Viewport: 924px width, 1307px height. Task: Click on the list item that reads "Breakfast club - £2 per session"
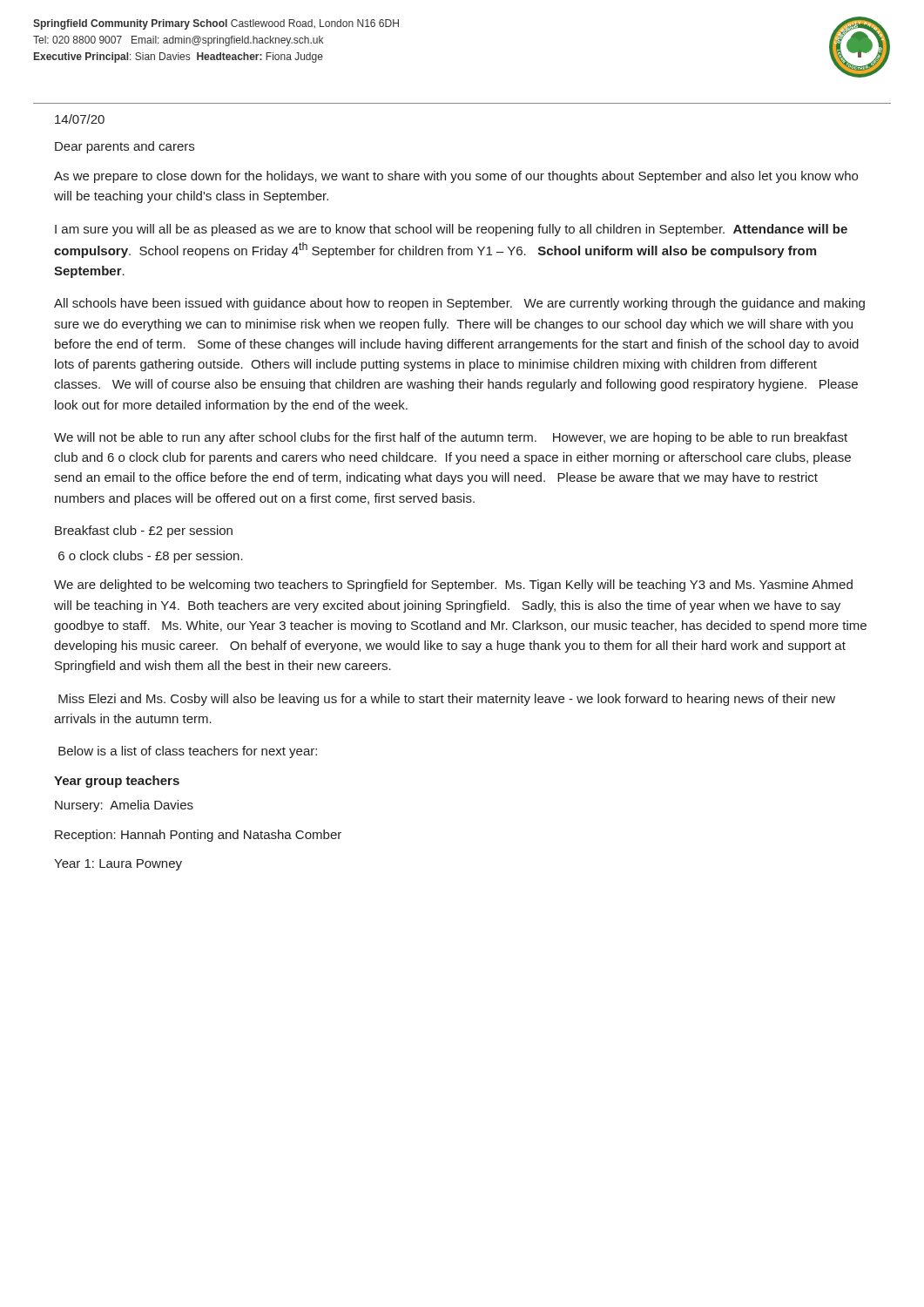144,530
